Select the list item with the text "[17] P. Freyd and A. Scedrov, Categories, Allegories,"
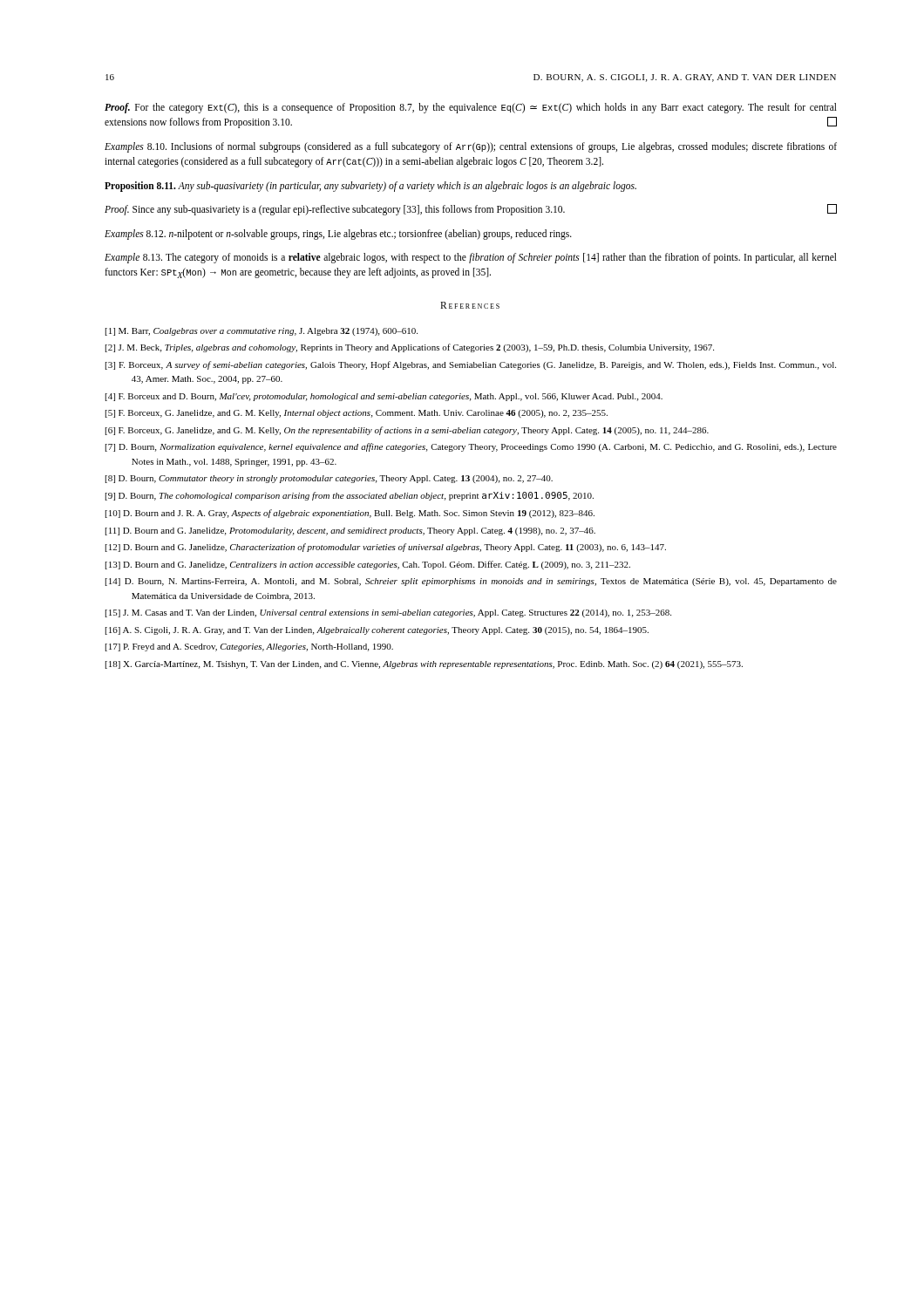The image size is (924, 1308). tap(249, 647)
